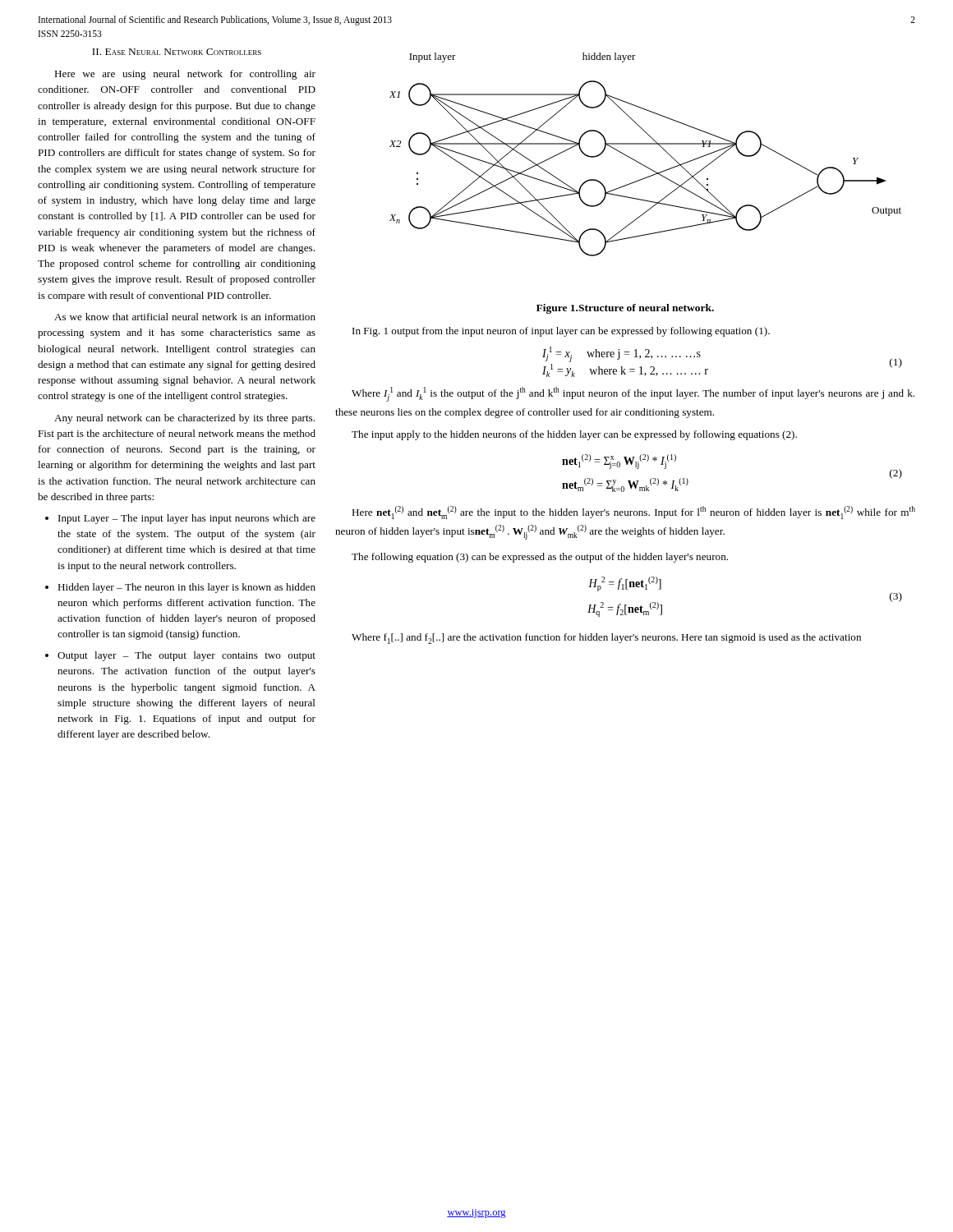Find the text block containing "As we know that artificial neural network"
Image resolution: width=953 pixels, height=1232 pixels.
[177, 356]
